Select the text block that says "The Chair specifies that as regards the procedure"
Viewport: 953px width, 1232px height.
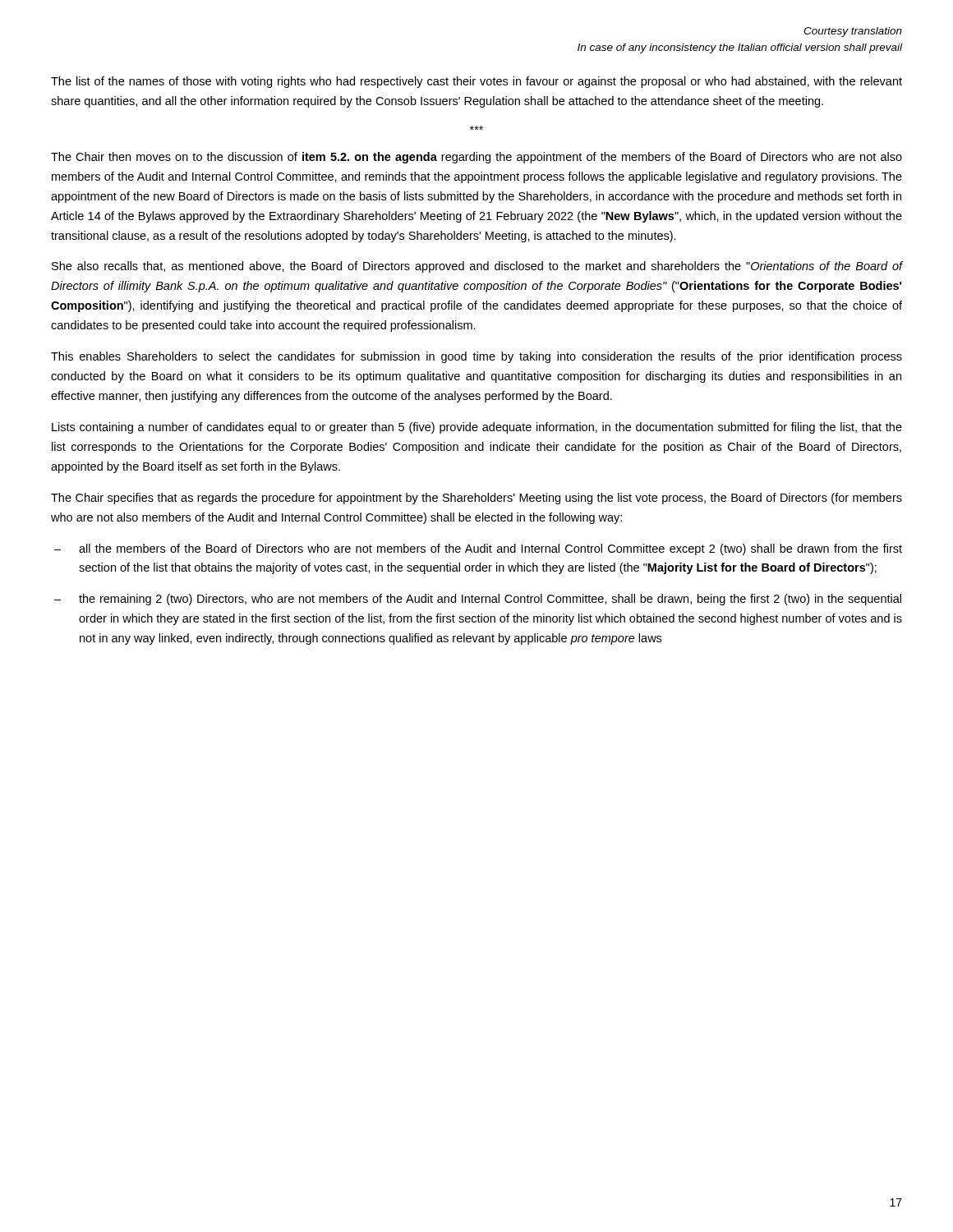point(476,507)
